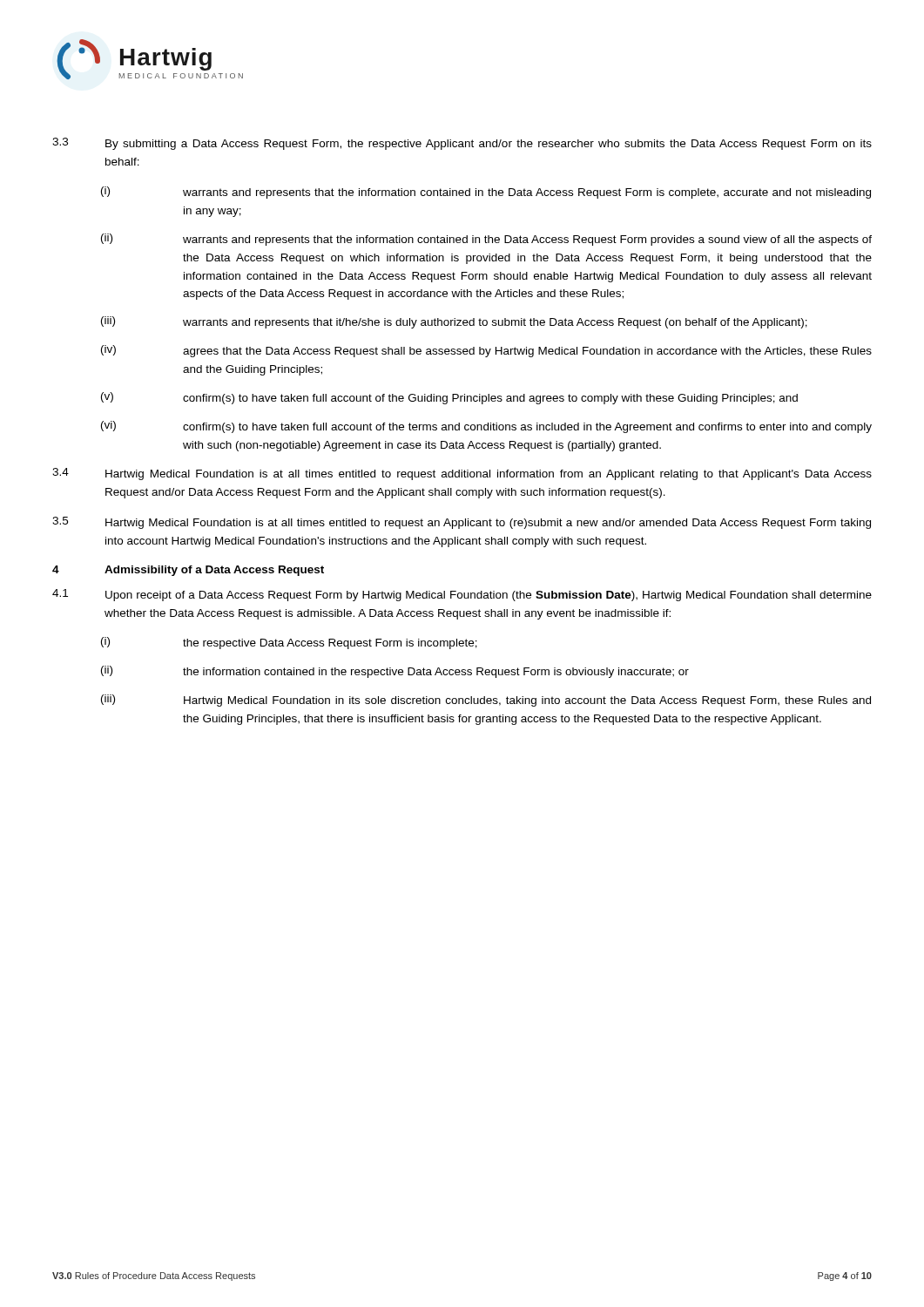Viewport: 924px width, 1307px height.
Task: Find the list item that reads "(i) warrants and represents that the"
Action: coord(462,202)
